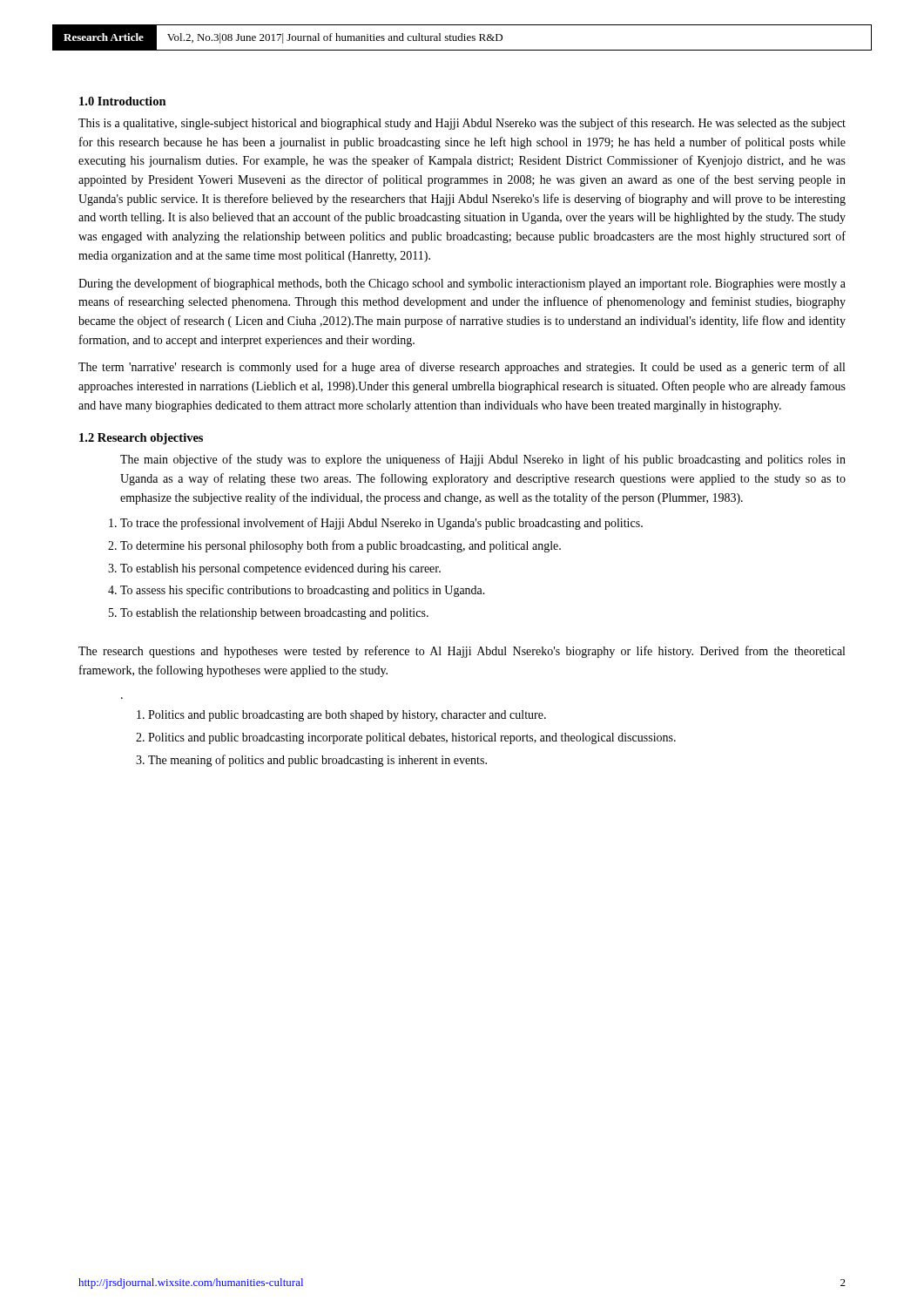The image size is (924, 1307).
Task: Click on the text block with the text "The research questions"
Action: click(x=462, y=661)
